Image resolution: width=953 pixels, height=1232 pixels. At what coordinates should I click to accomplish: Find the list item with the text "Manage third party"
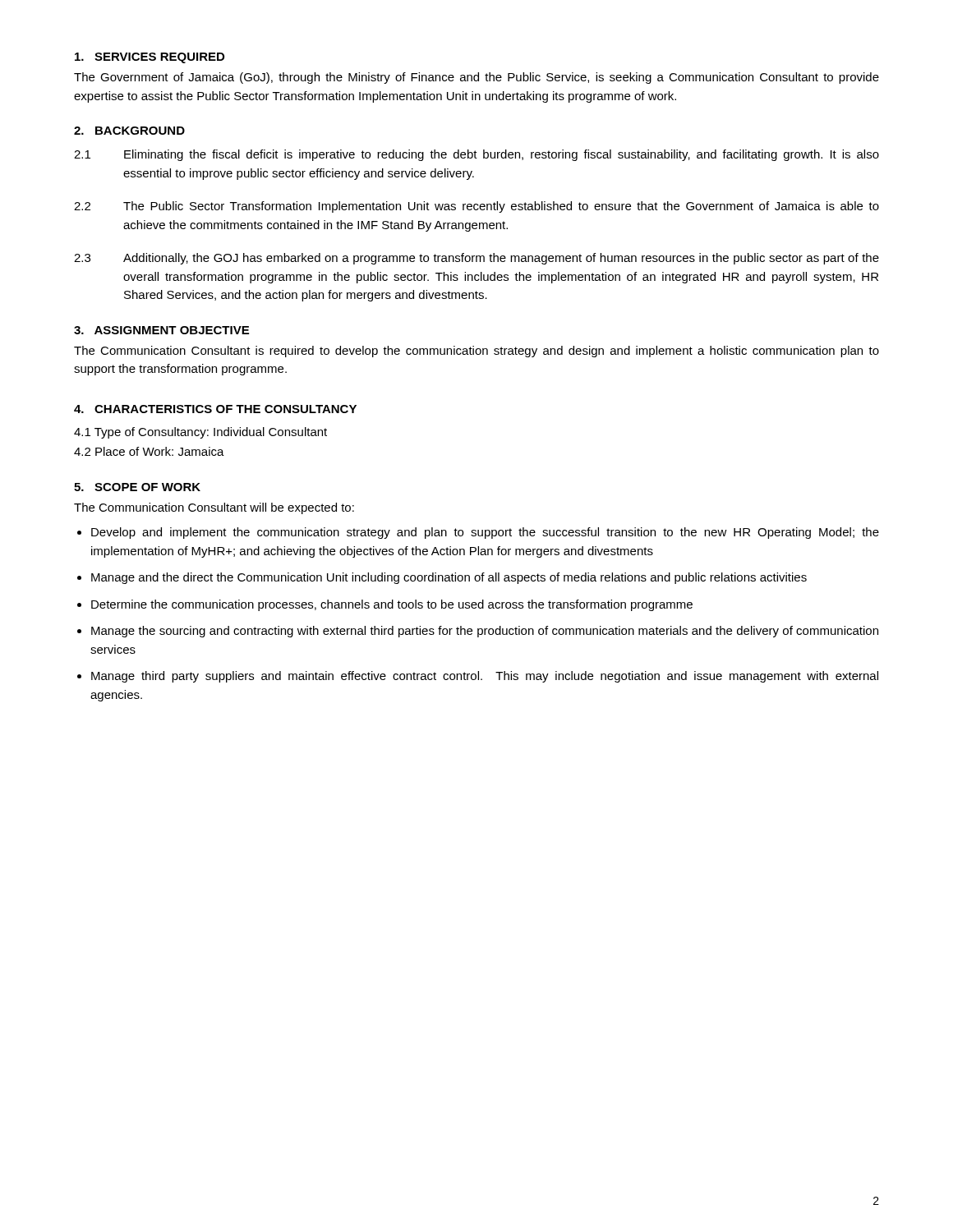click(485, 685)
